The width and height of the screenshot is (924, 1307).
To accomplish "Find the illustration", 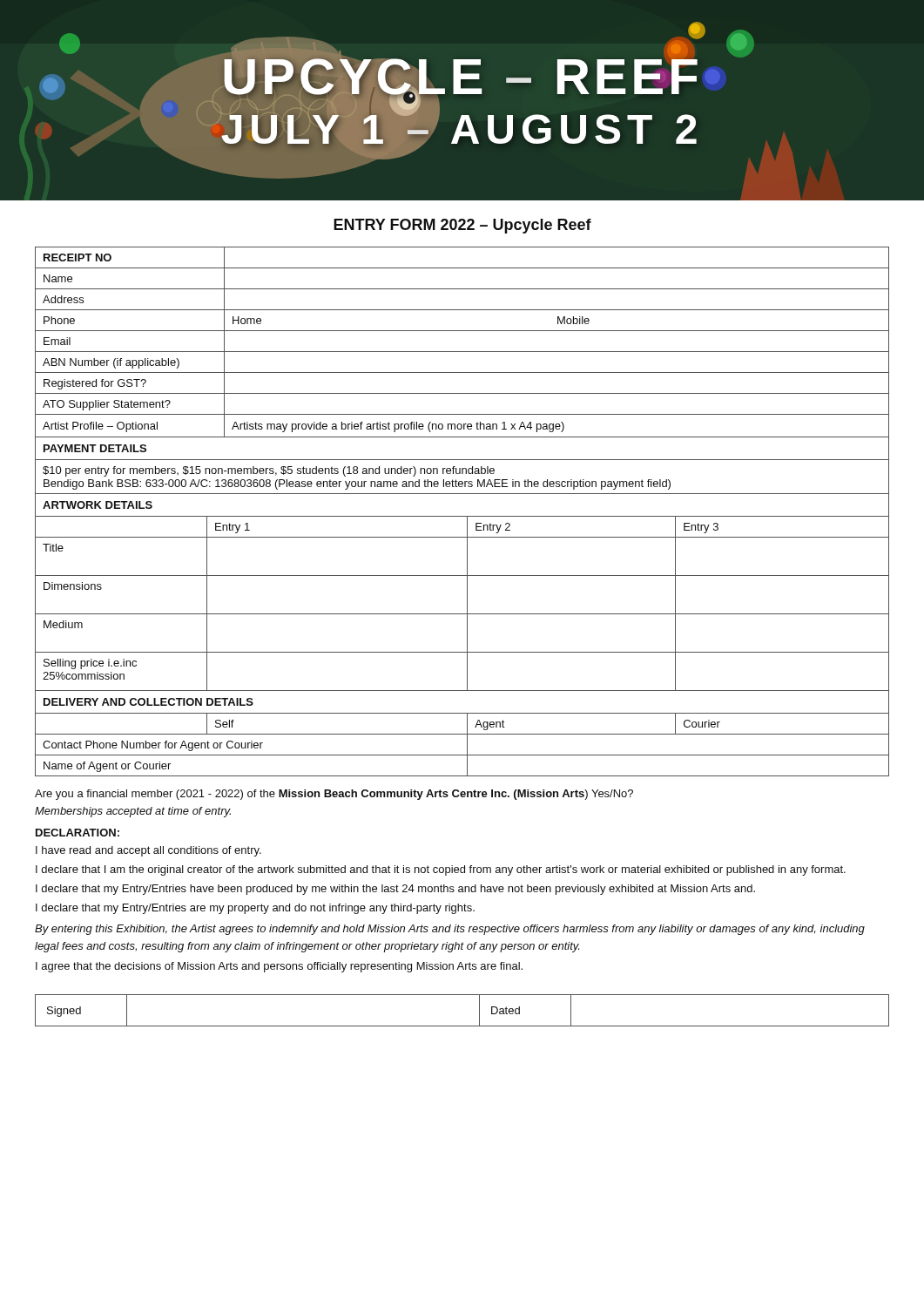I will point(462,100).
